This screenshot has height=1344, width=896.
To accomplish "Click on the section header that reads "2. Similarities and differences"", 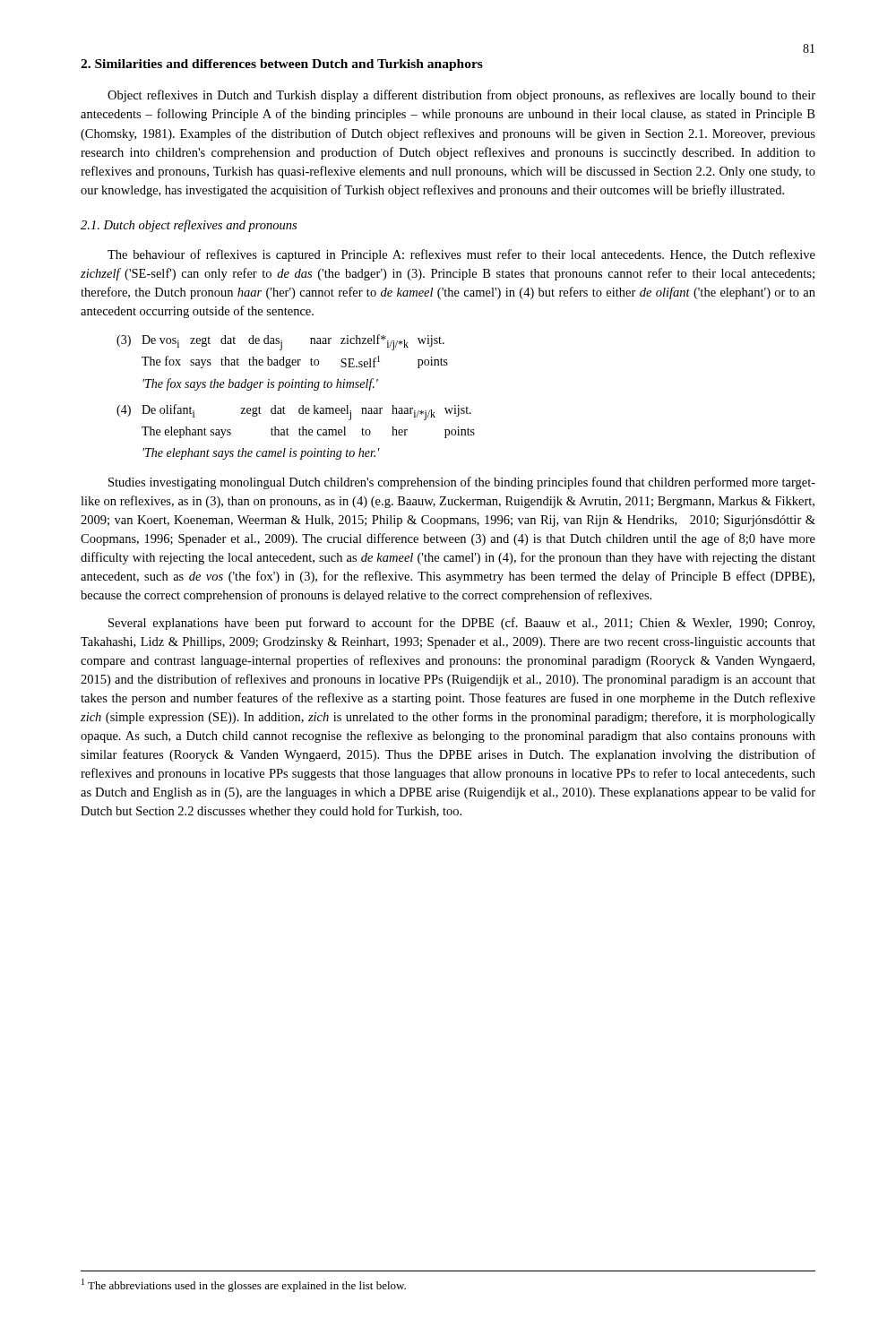I will [448, 64].
